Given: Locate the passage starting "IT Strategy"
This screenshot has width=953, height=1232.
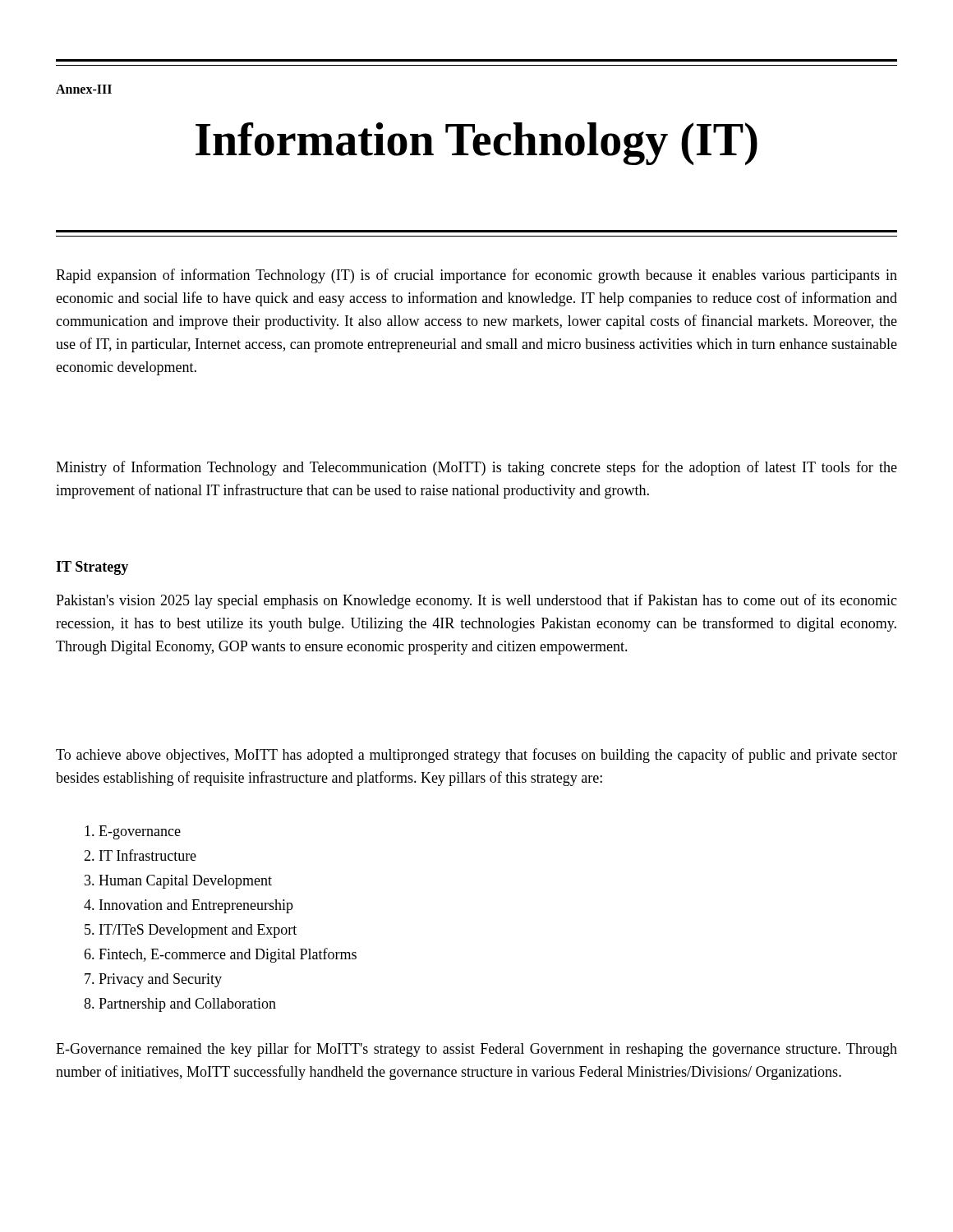Looking at the screenshot, I should pos(92,567).
